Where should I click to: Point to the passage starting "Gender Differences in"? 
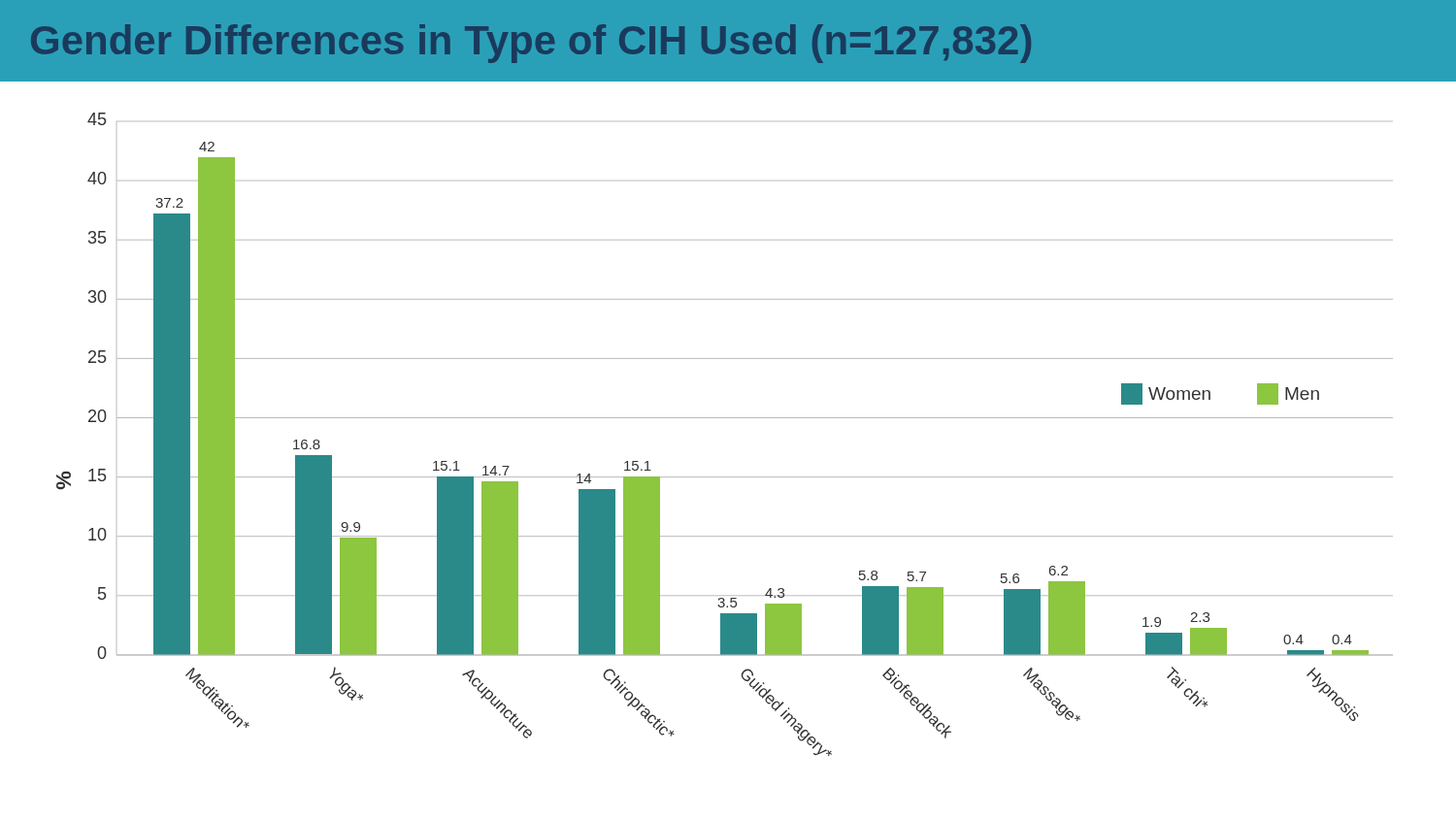pos(531,40)
